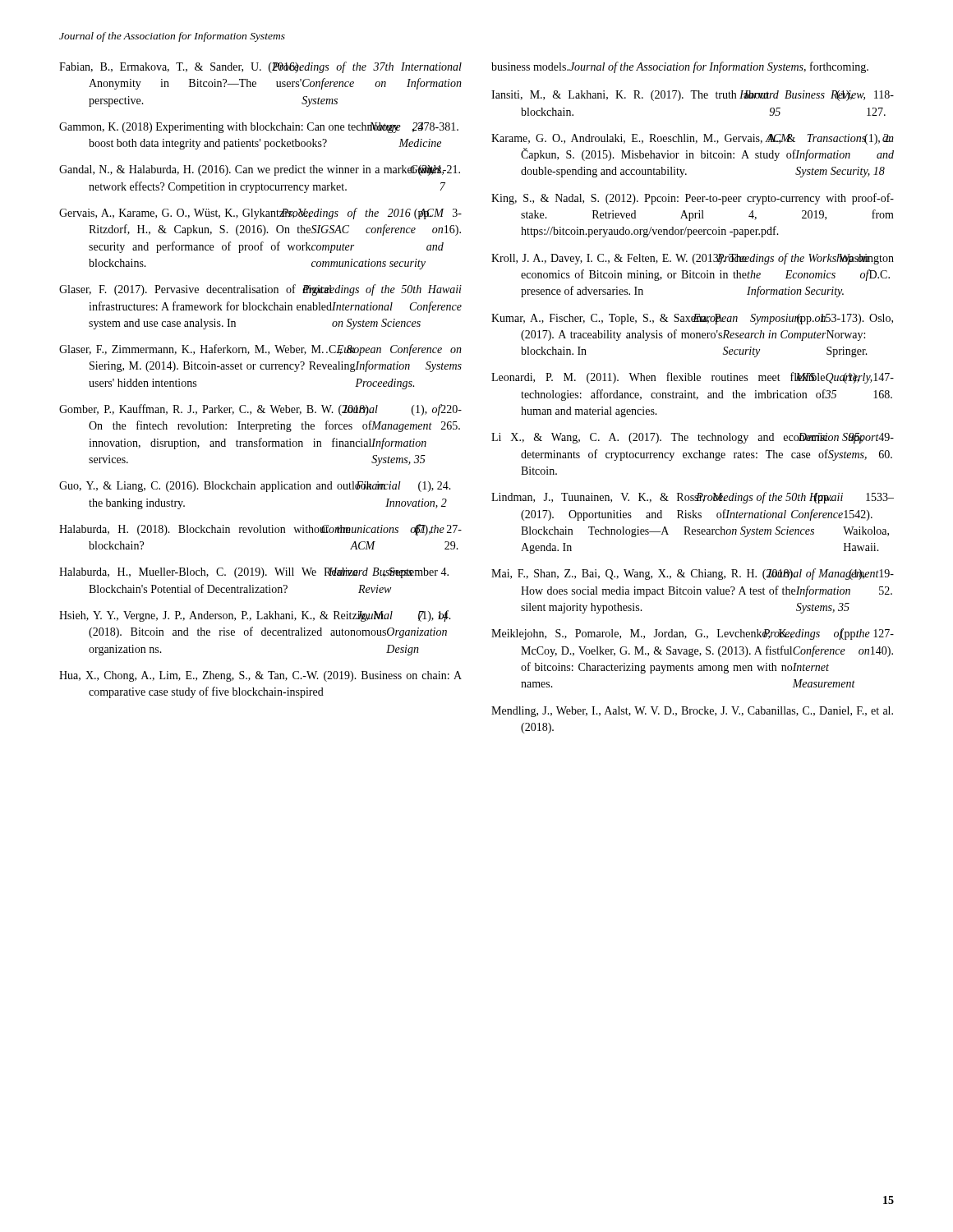
Task: Point to the block beginning "Gammon, K. (2018) Experimenting with"
Action: 259,136
